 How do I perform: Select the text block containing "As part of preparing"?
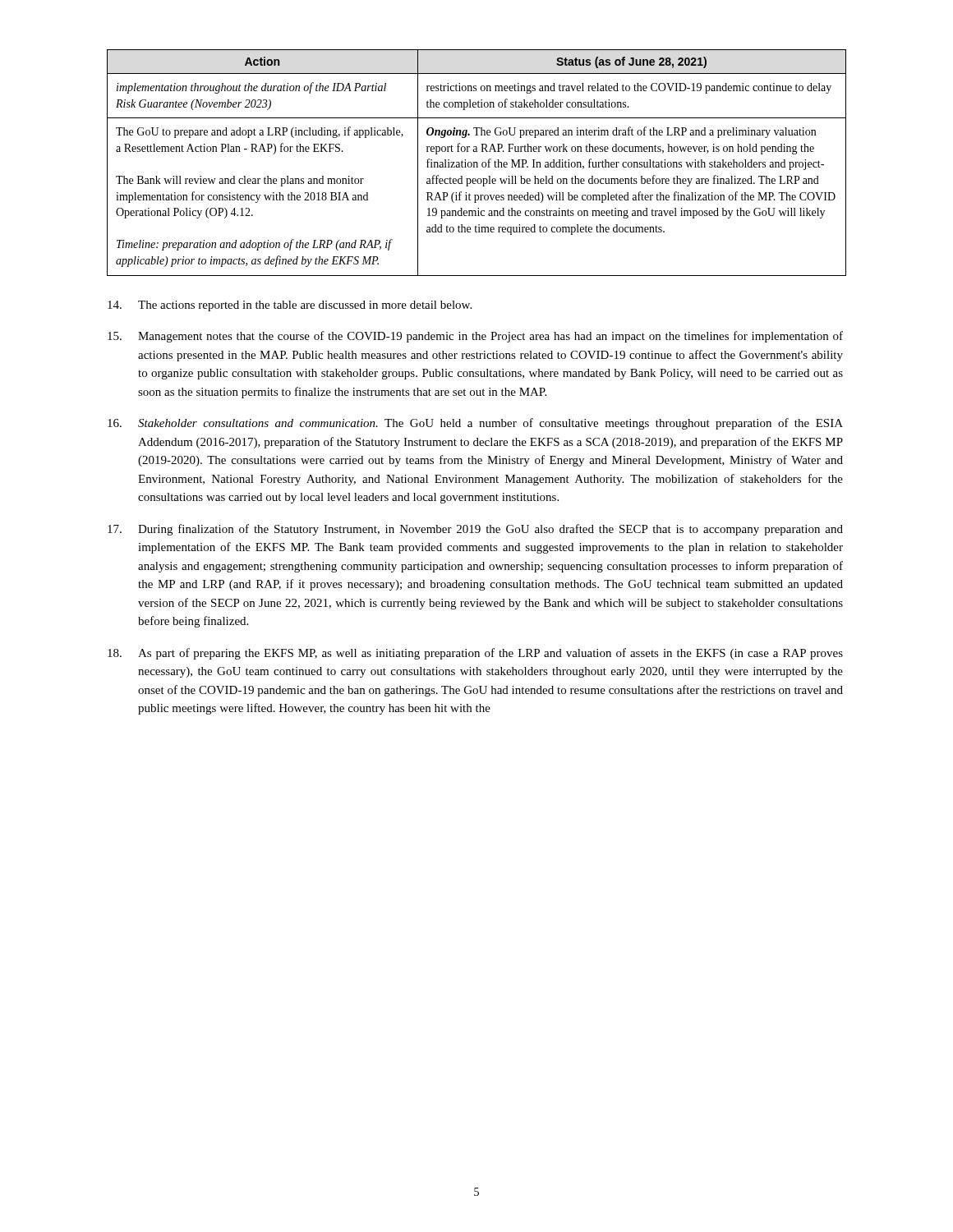pos(475,681)
